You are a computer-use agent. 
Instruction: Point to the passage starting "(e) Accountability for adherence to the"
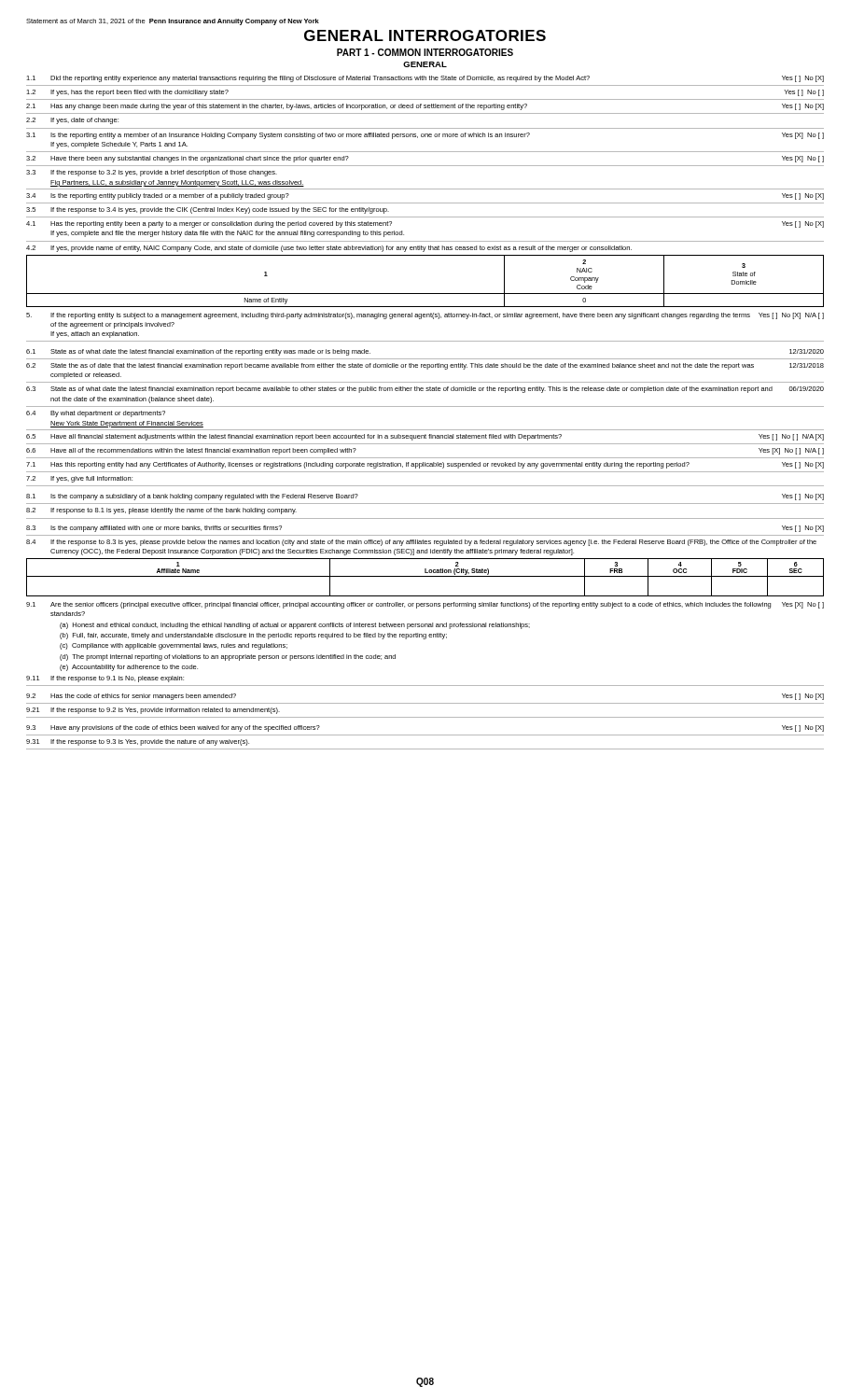click(129, 667)
